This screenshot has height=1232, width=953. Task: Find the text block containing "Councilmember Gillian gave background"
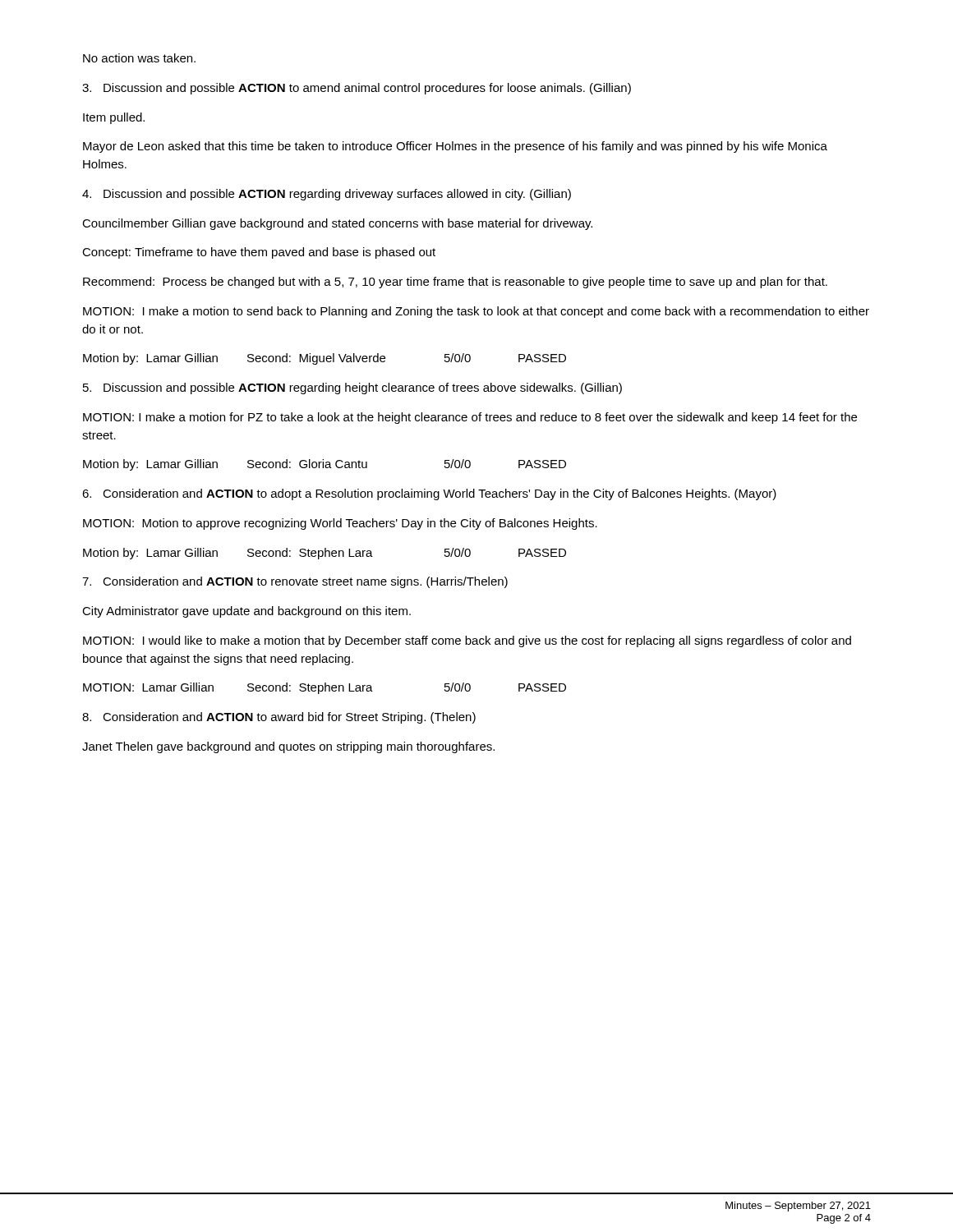coord(476,223)
